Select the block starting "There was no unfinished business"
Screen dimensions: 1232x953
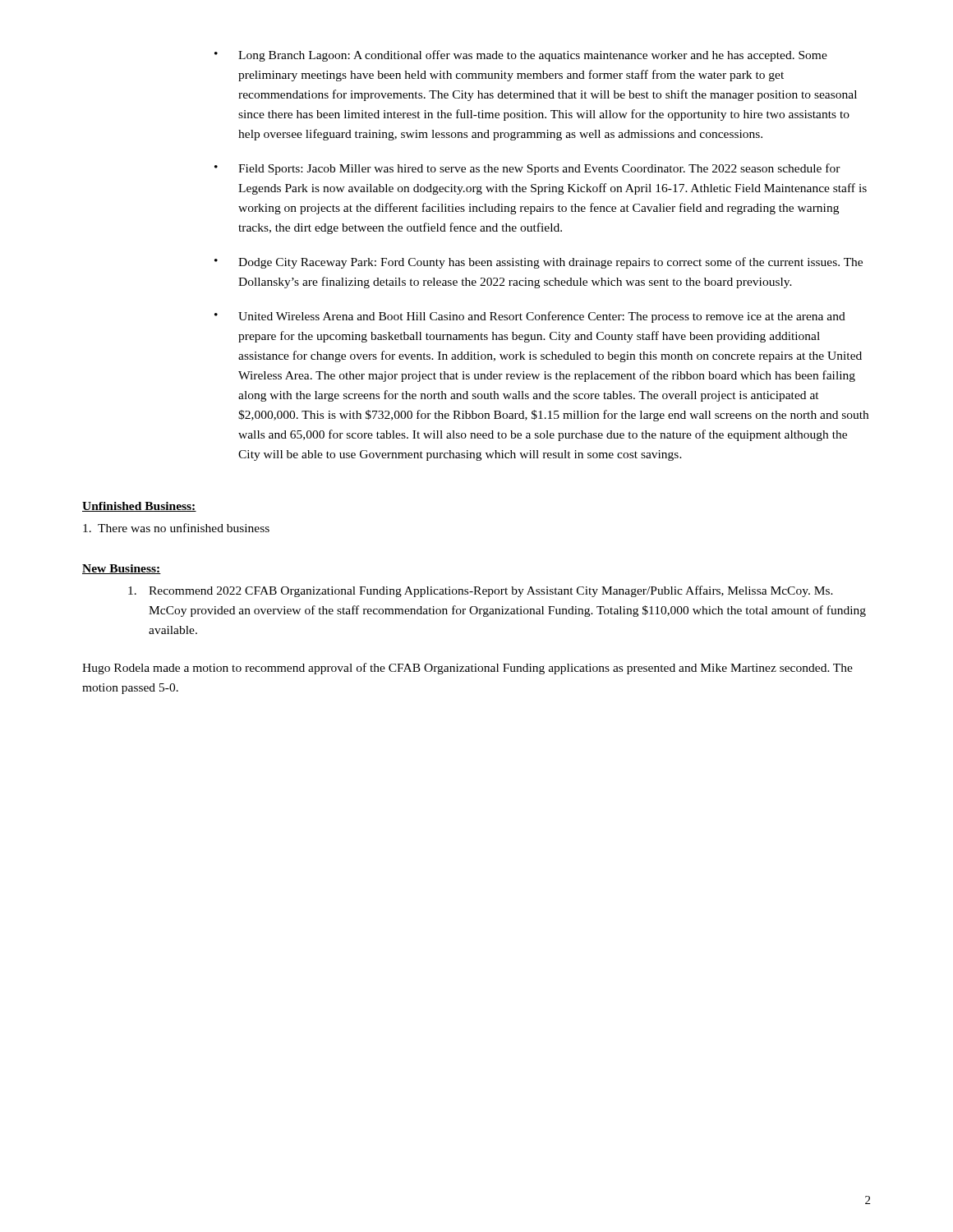point(176,528)
